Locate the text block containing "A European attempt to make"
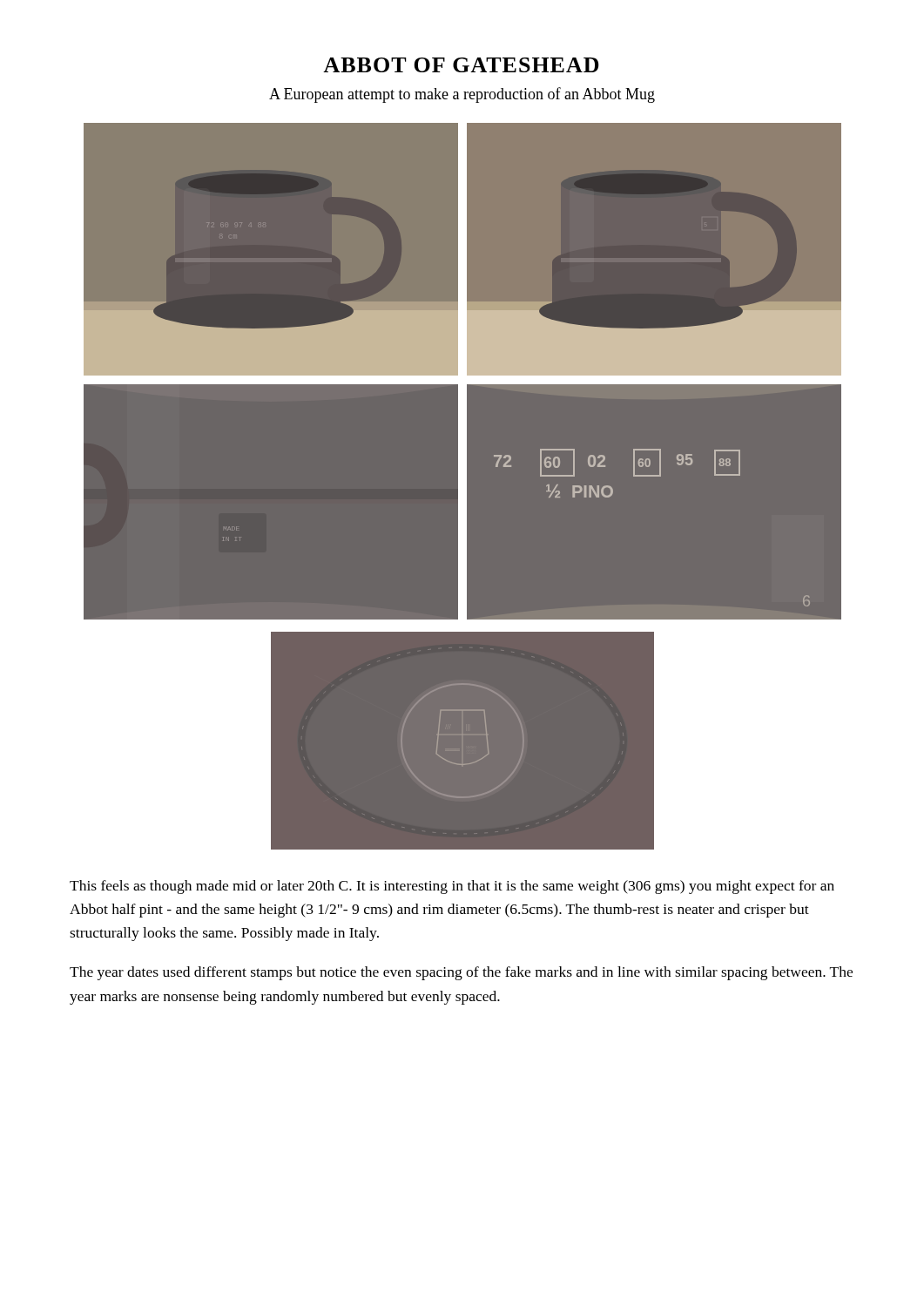The width and height of the screenshot is (924, 1307). [x=462, y=94]
